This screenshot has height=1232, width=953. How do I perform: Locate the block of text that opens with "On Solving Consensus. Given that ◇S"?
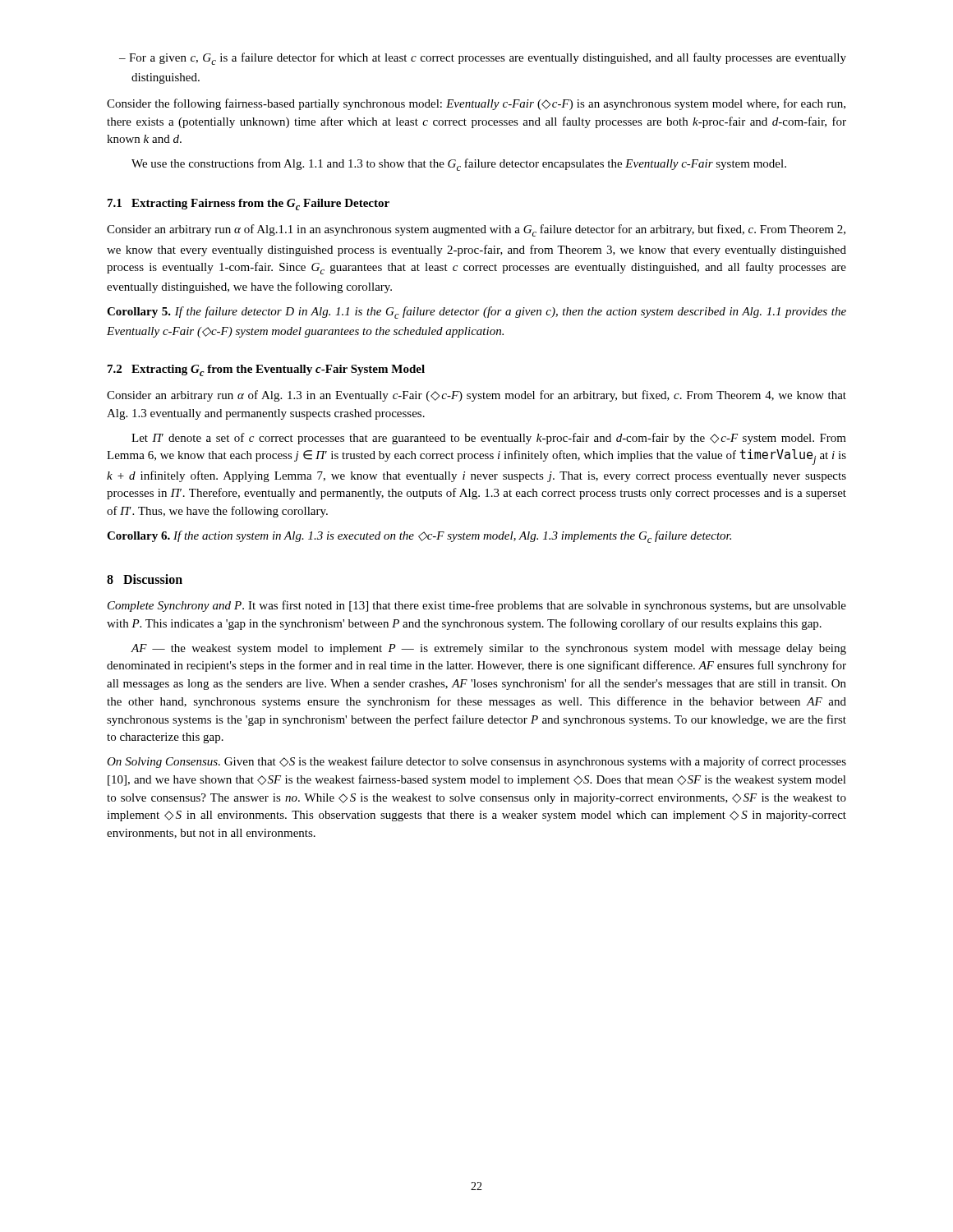[x=476, y=797]
